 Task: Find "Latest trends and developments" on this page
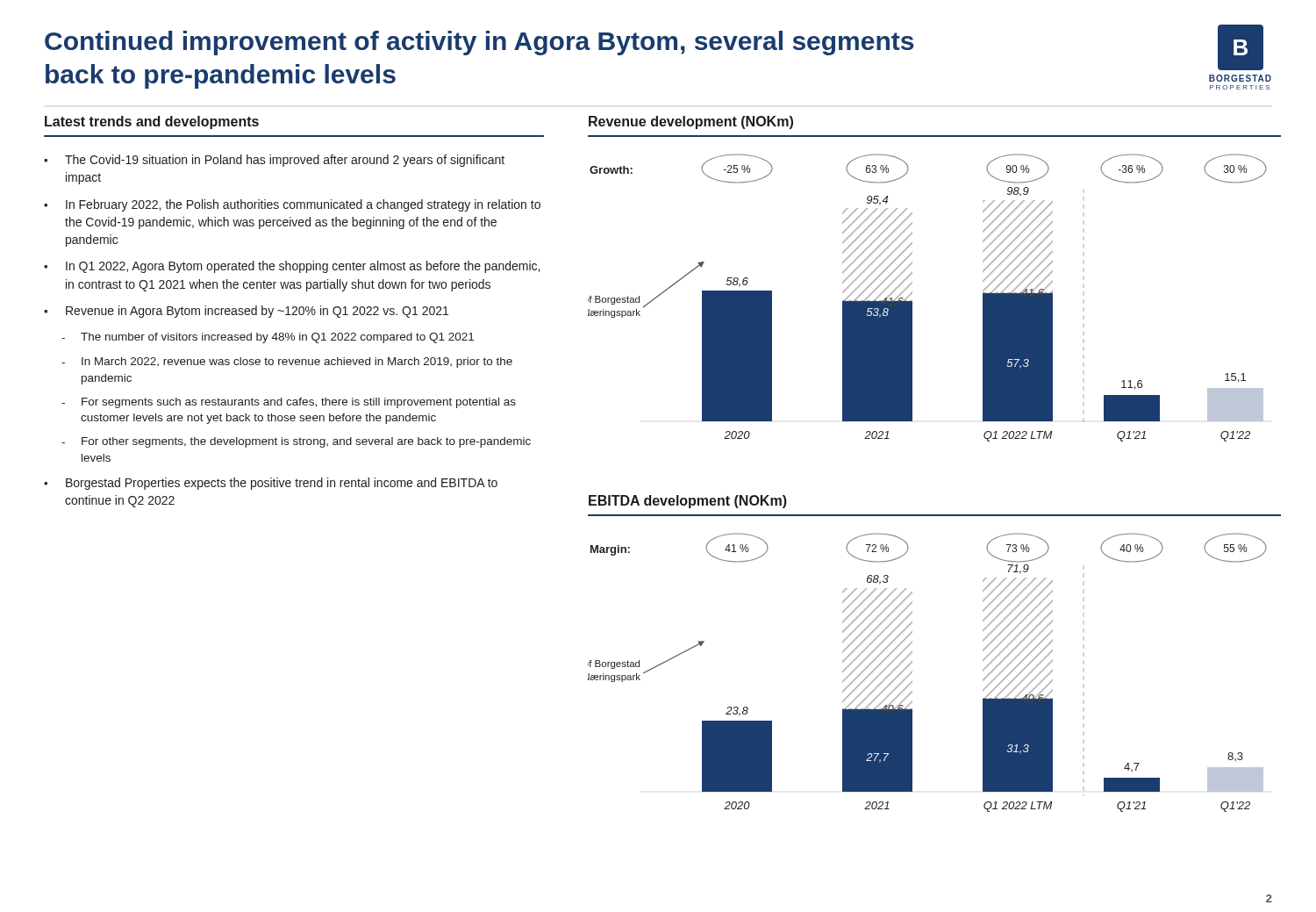click(x=151, y=122)
